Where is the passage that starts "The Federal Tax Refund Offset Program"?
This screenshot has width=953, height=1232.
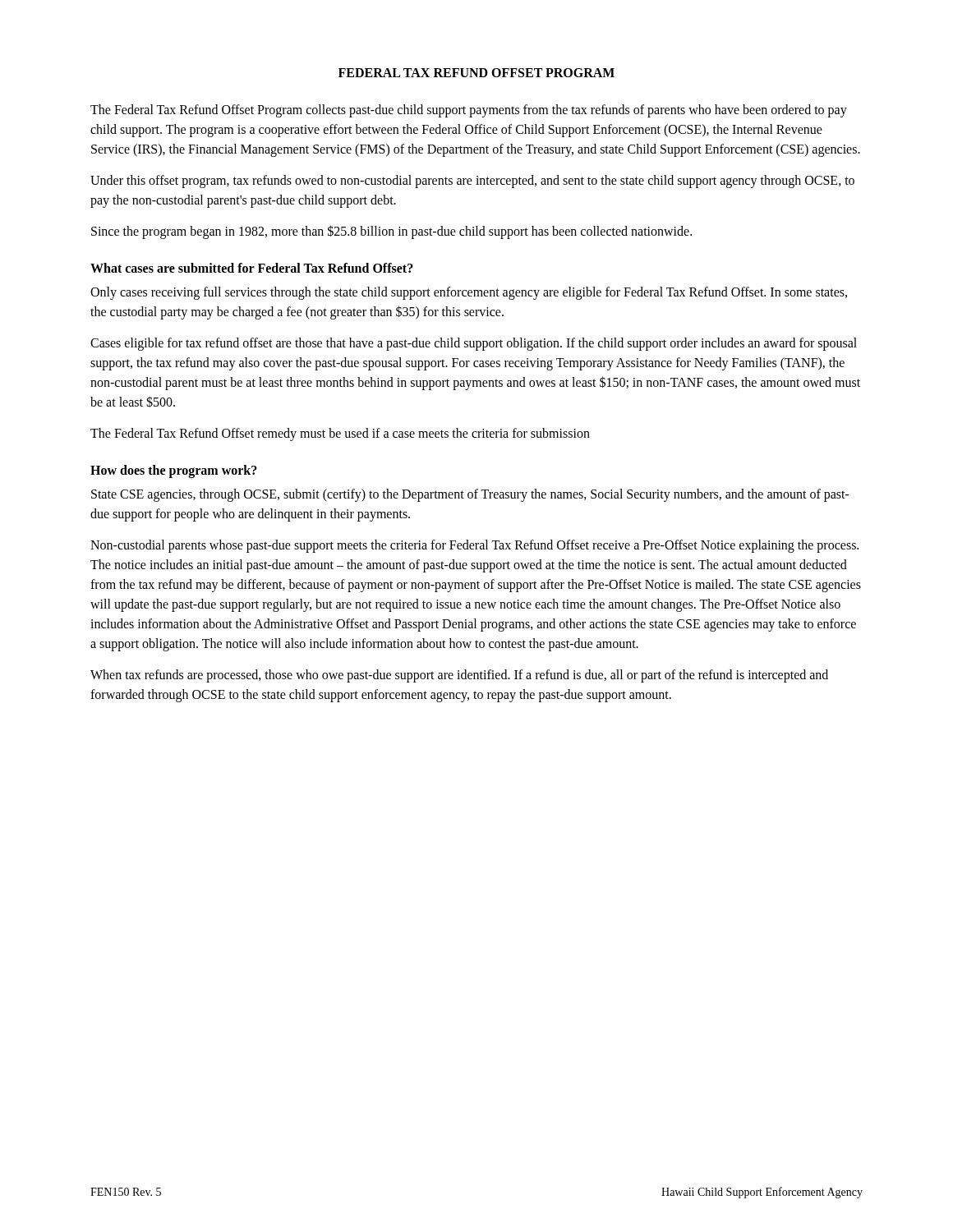coord(476,130)
